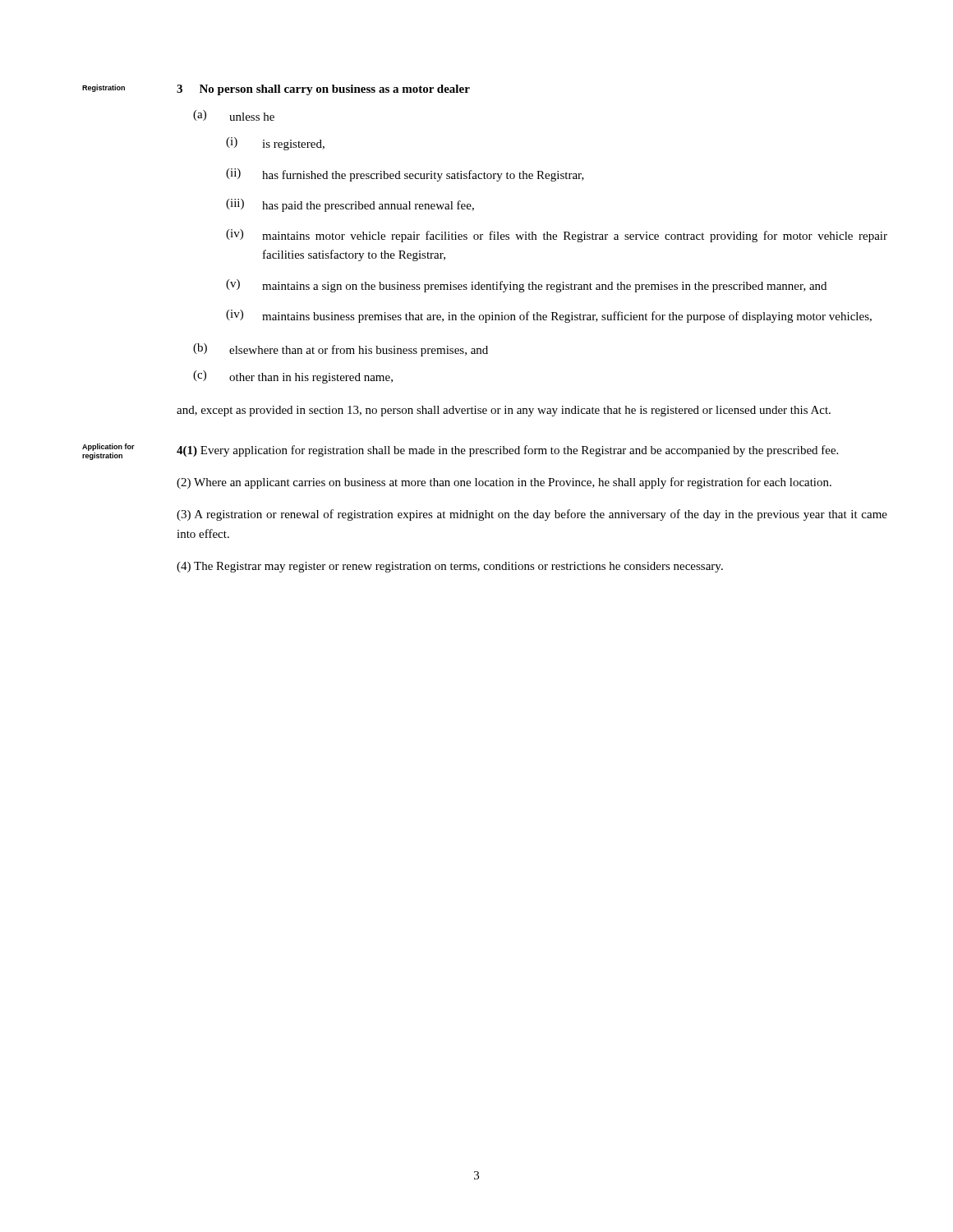The image size is (953, 1232).
Task: Click on the list item that says "(ii) has furnished the prescribed"
Action: click(405, 175)
